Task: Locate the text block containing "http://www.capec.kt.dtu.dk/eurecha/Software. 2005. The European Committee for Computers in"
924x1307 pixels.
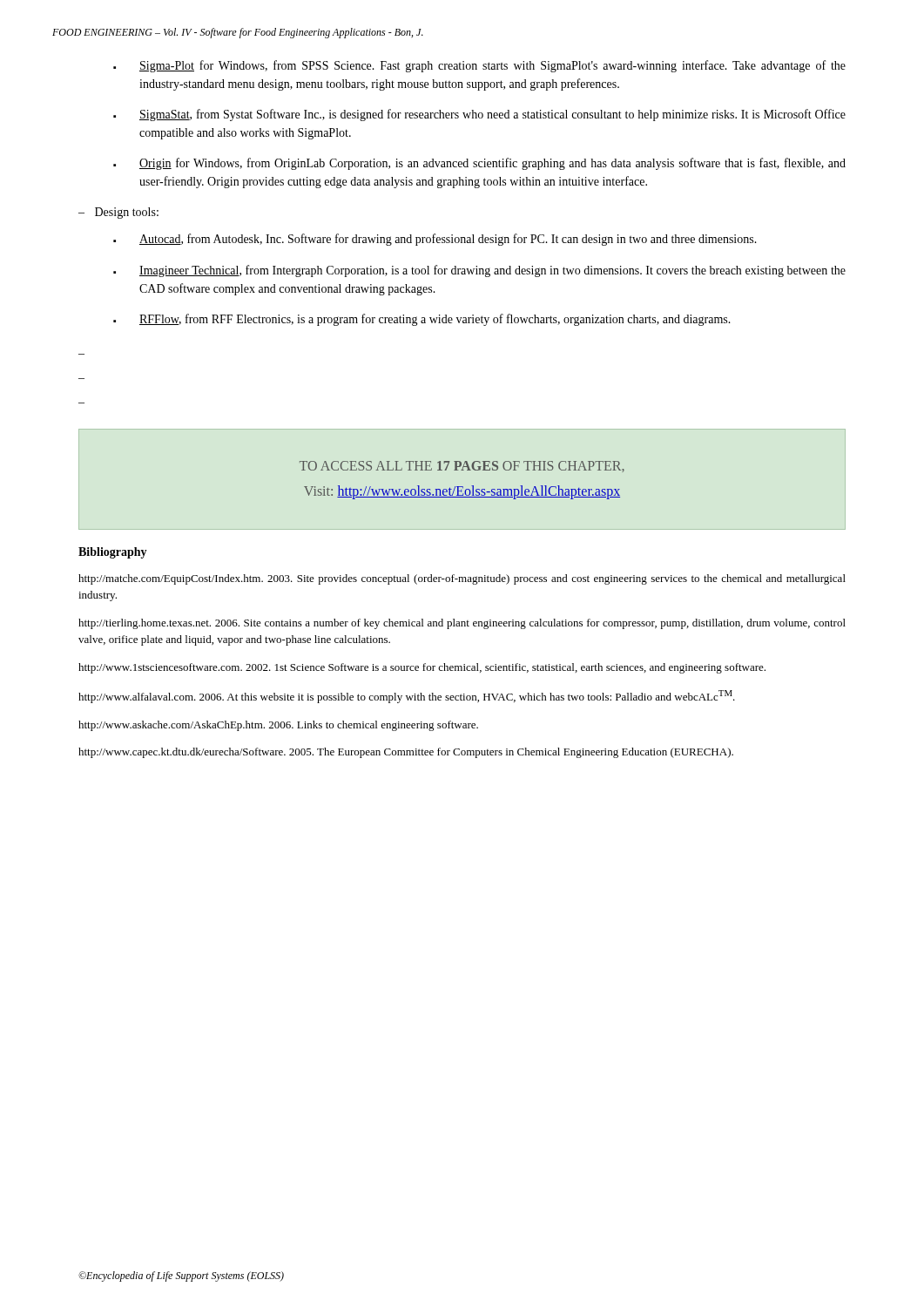Action: [x=406, y=752]
